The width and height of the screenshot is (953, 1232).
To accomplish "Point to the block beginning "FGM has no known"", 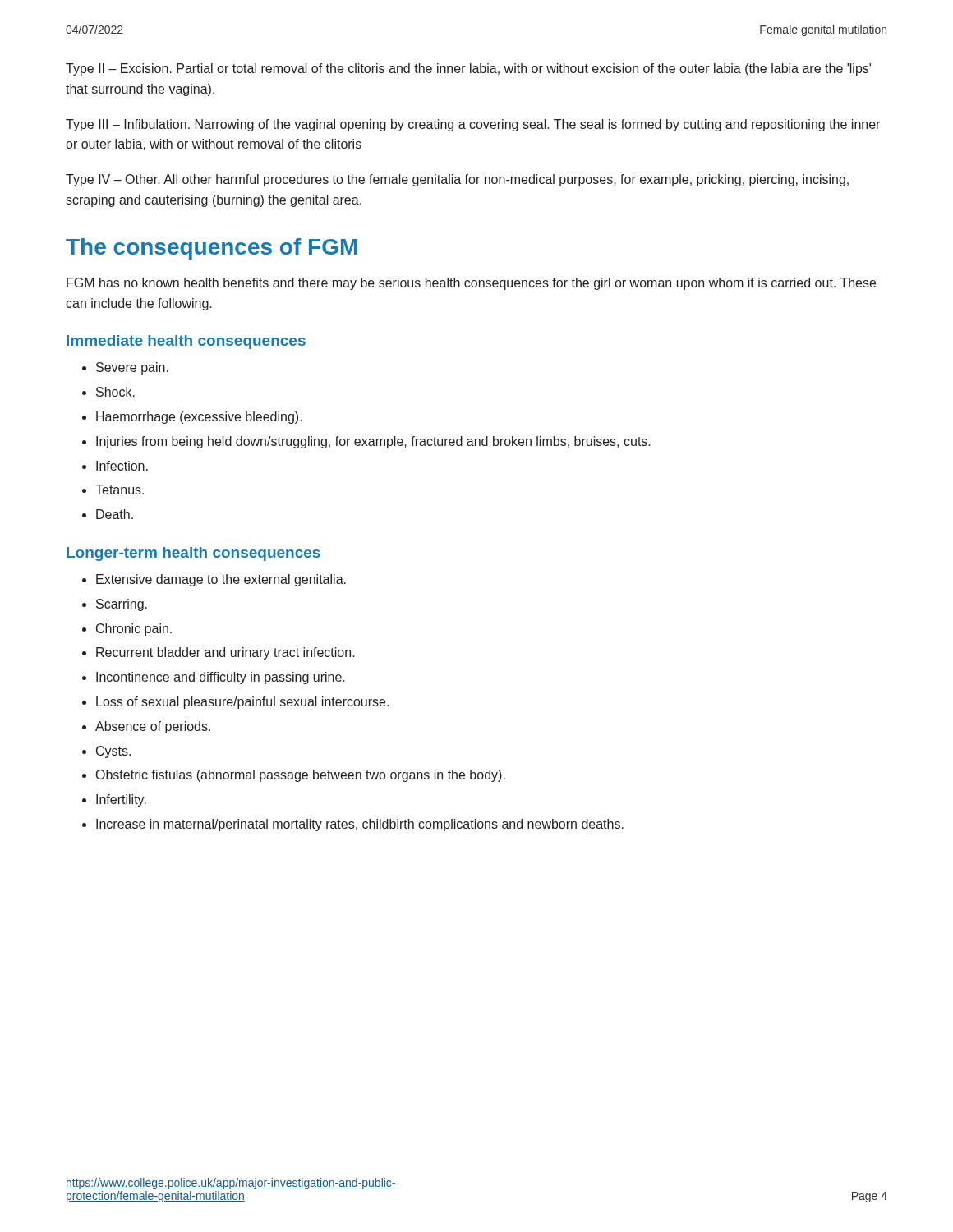I will (471, 293).
